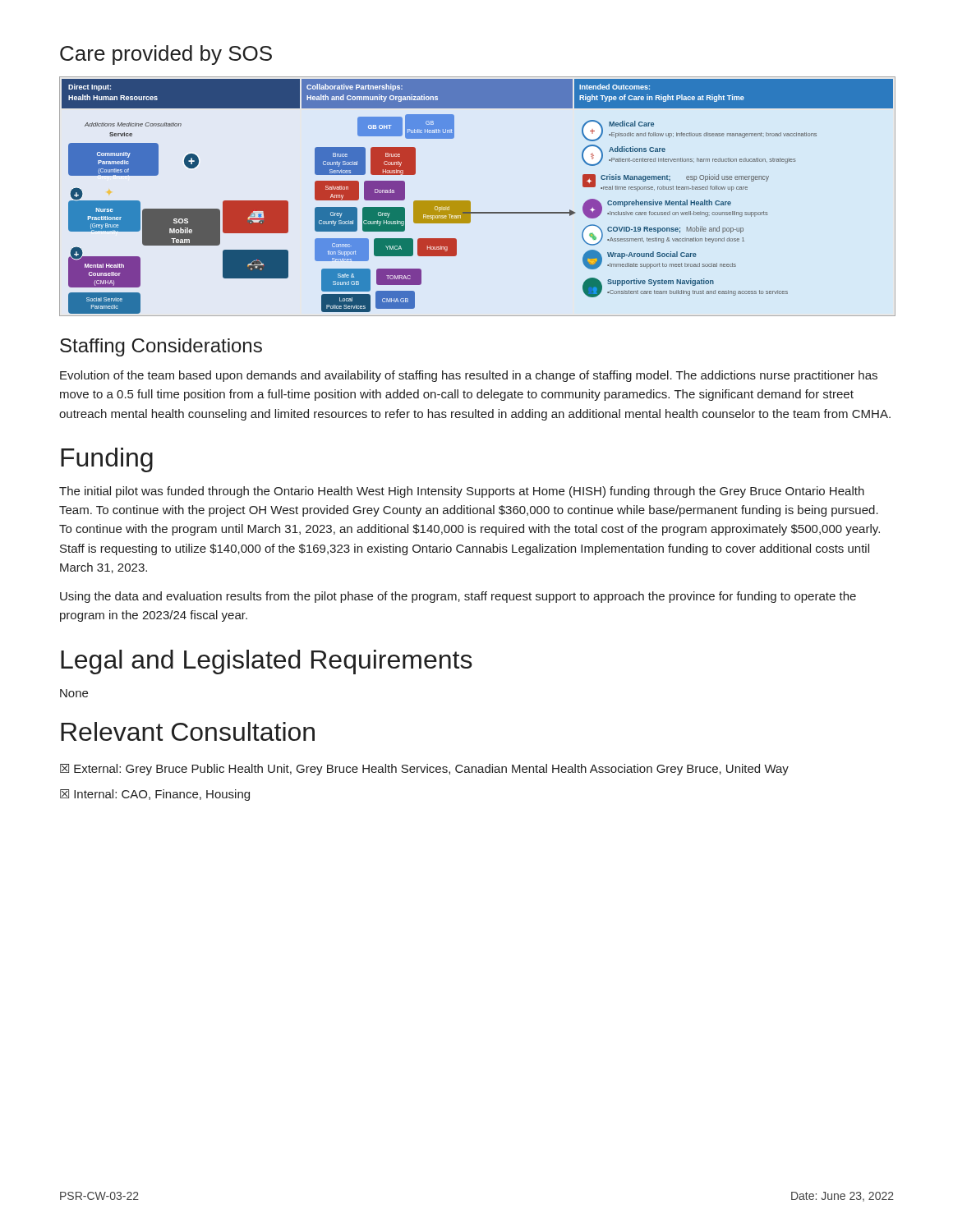
Task: Point to the block beginning "☒ External: Grey"
Action: pos(424,768)
